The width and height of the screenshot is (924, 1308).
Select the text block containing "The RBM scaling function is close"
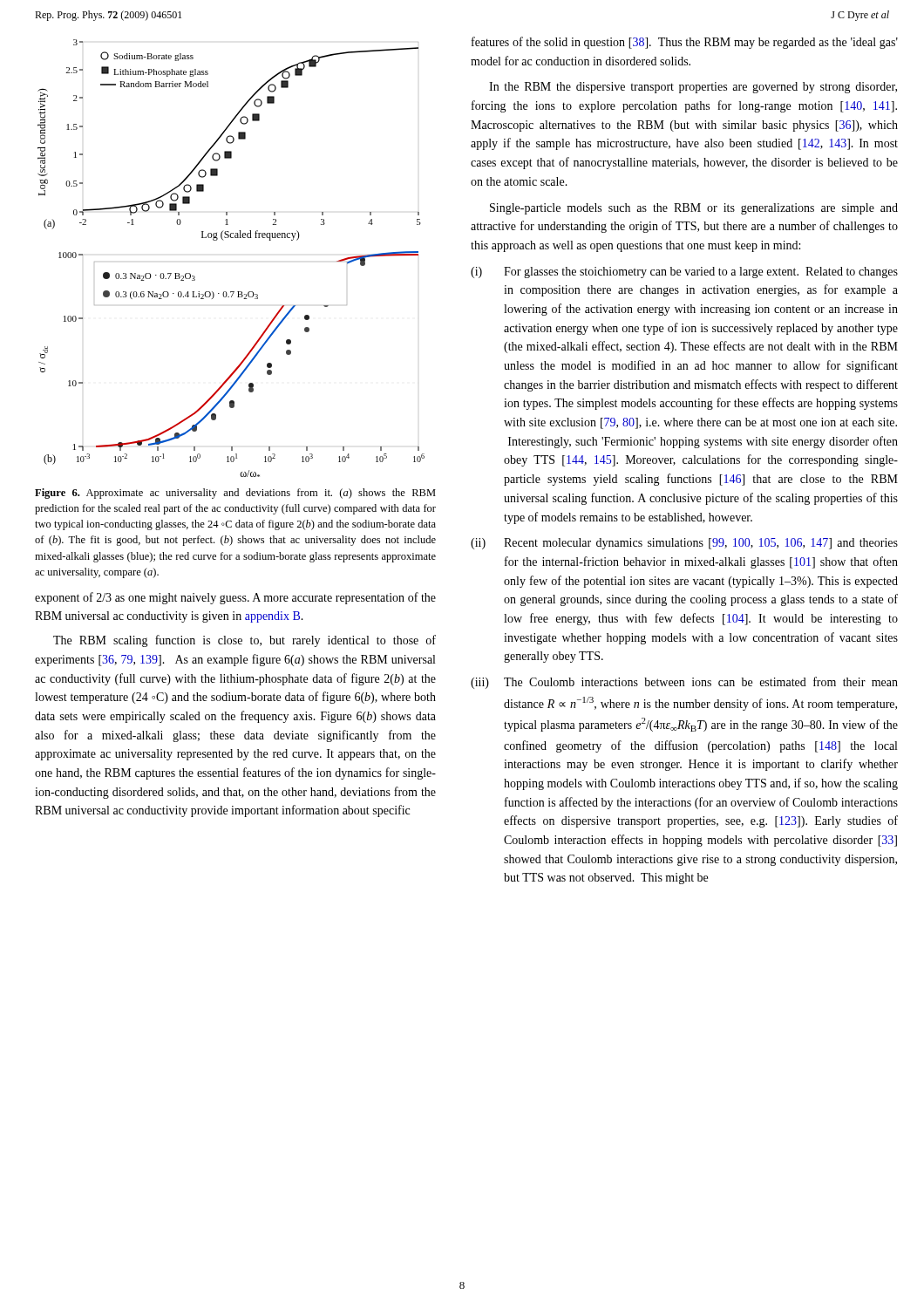[235, 726]
